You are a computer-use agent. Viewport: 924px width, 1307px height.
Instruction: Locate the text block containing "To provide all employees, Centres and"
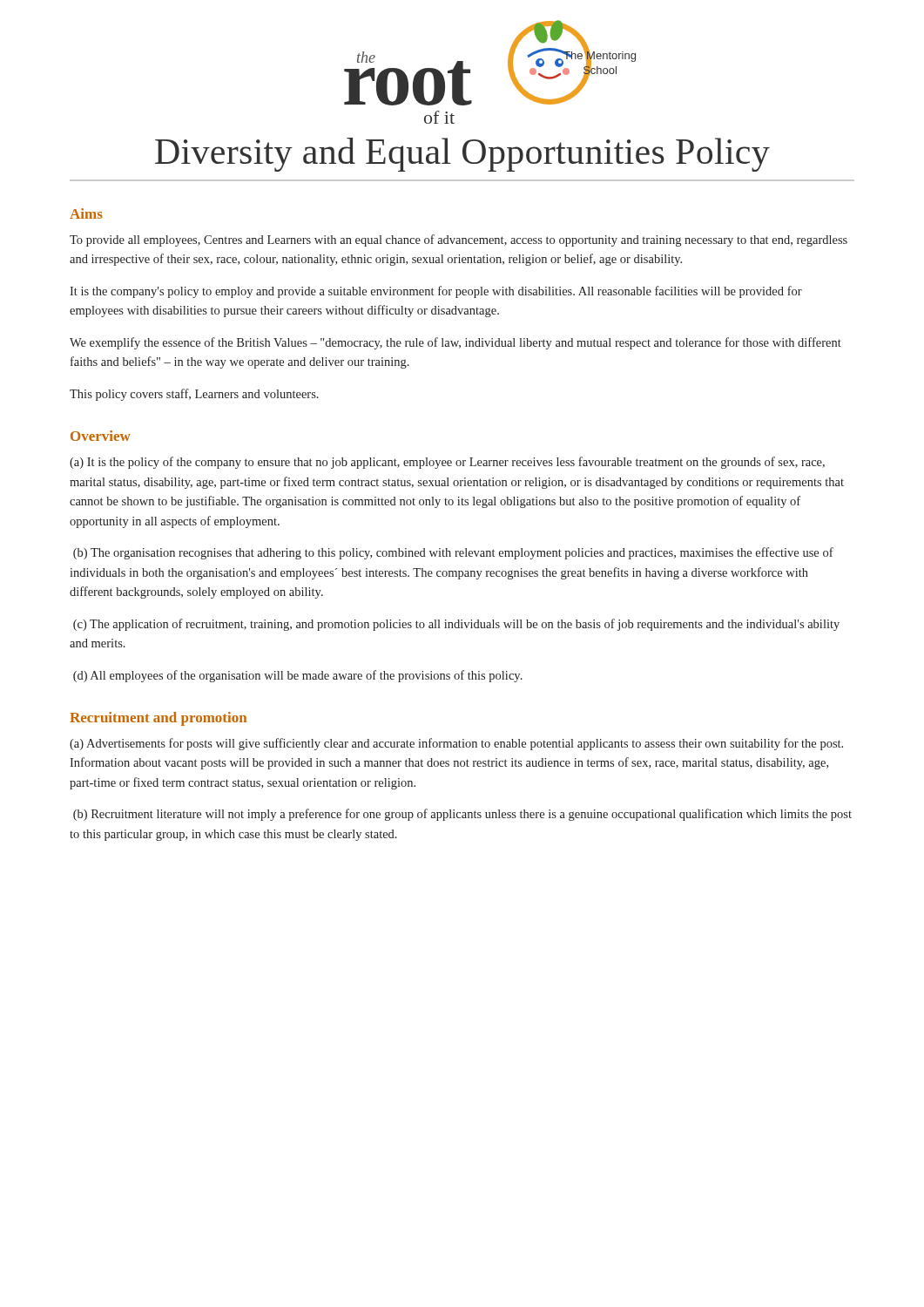click(x=459, y=249)
